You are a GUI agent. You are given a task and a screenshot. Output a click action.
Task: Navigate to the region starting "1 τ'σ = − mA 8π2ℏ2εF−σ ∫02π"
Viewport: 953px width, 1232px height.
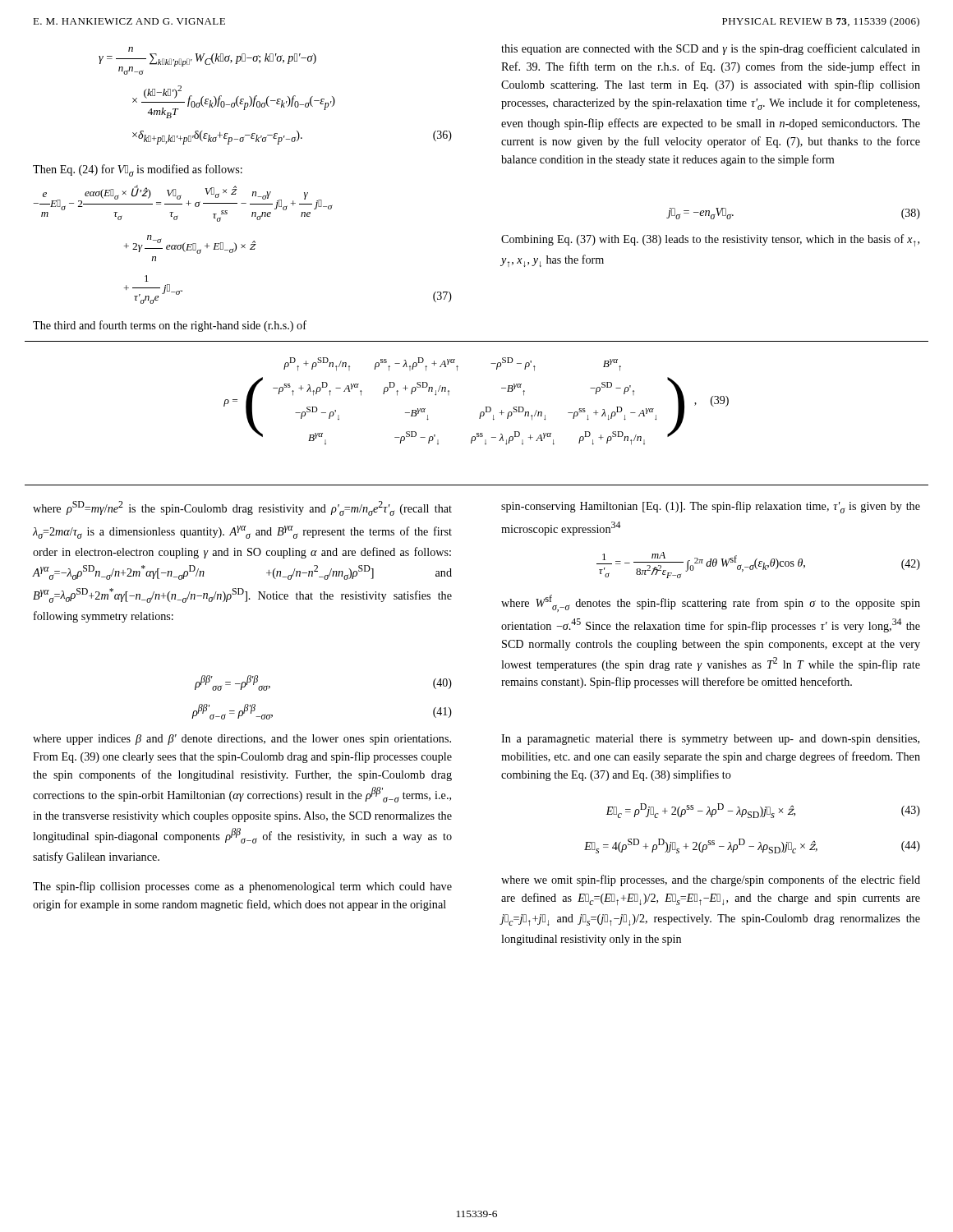(711, 564)
